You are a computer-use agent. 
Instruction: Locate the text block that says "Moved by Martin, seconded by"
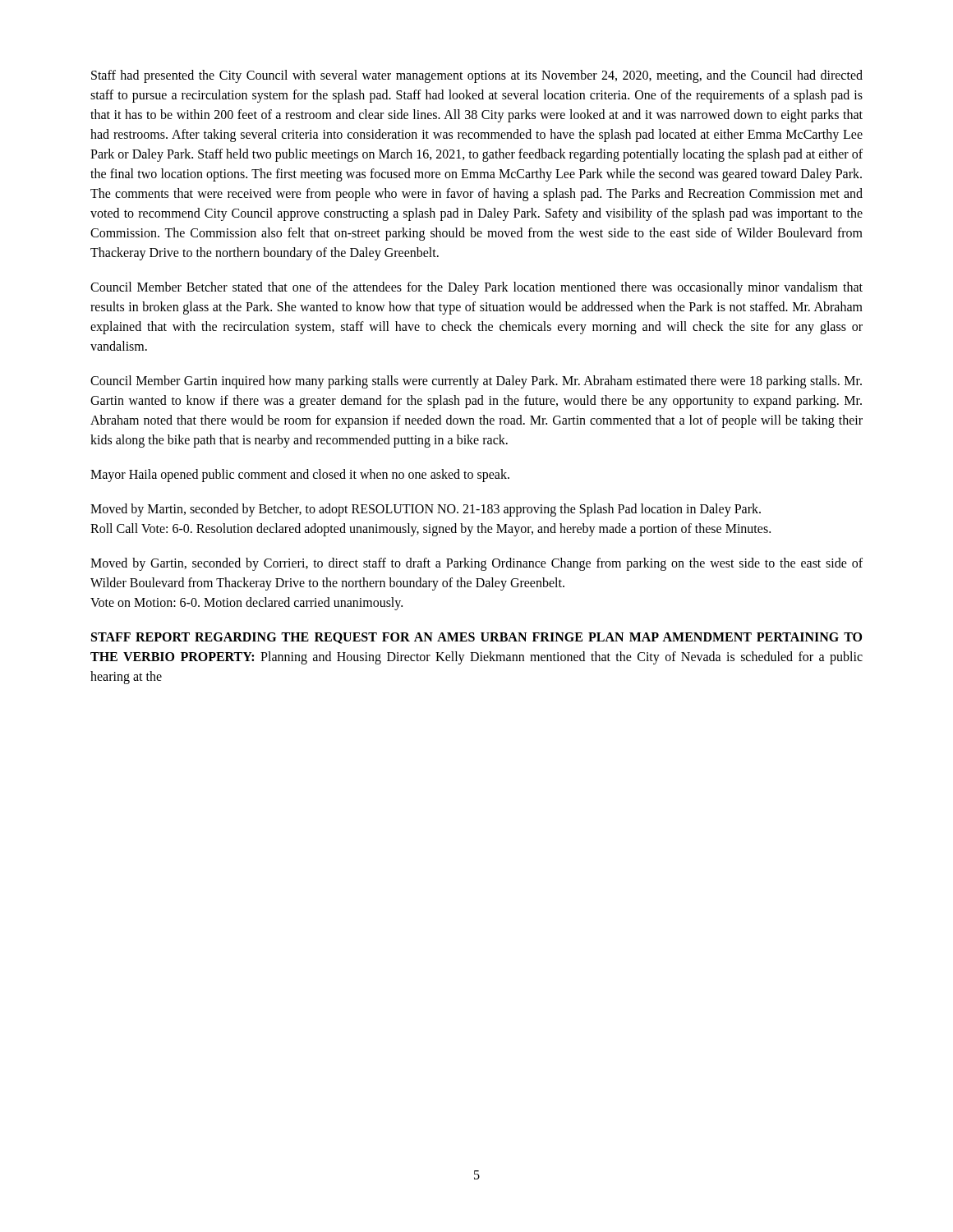click(431, 519)
